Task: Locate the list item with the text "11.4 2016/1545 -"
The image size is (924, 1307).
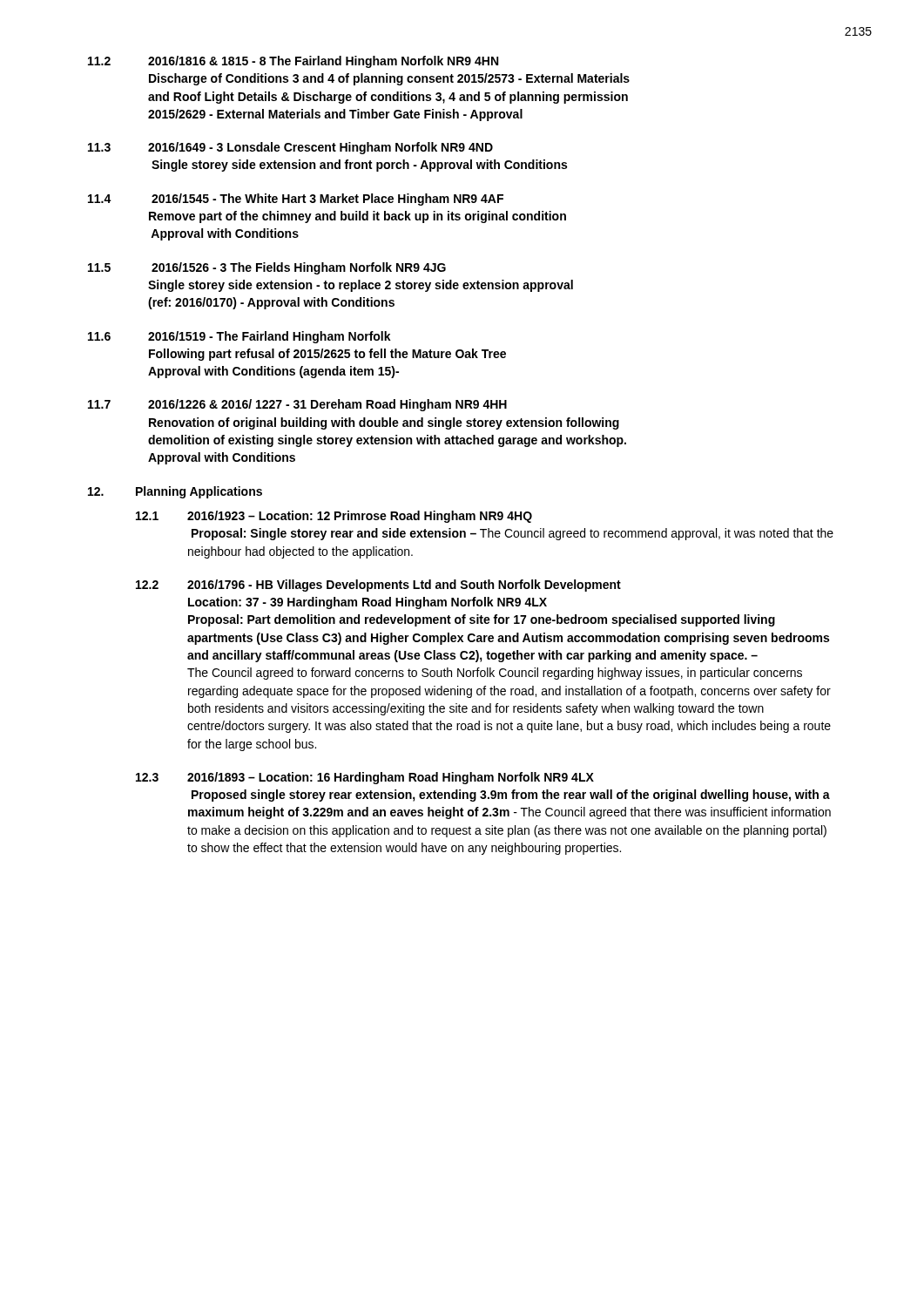Action: [x=462, y=216]
